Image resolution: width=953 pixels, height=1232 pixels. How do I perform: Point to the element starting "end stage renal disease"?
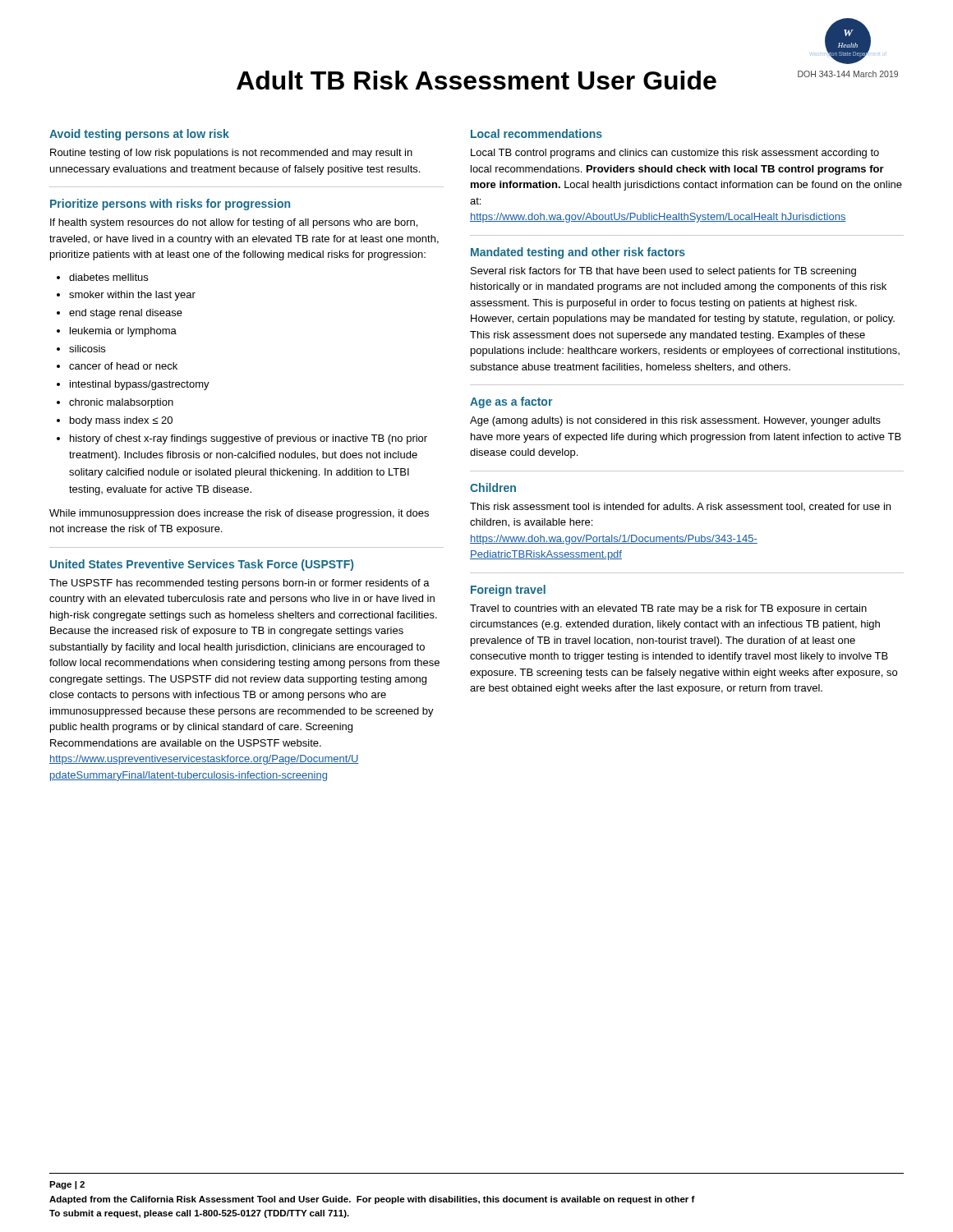126,313
